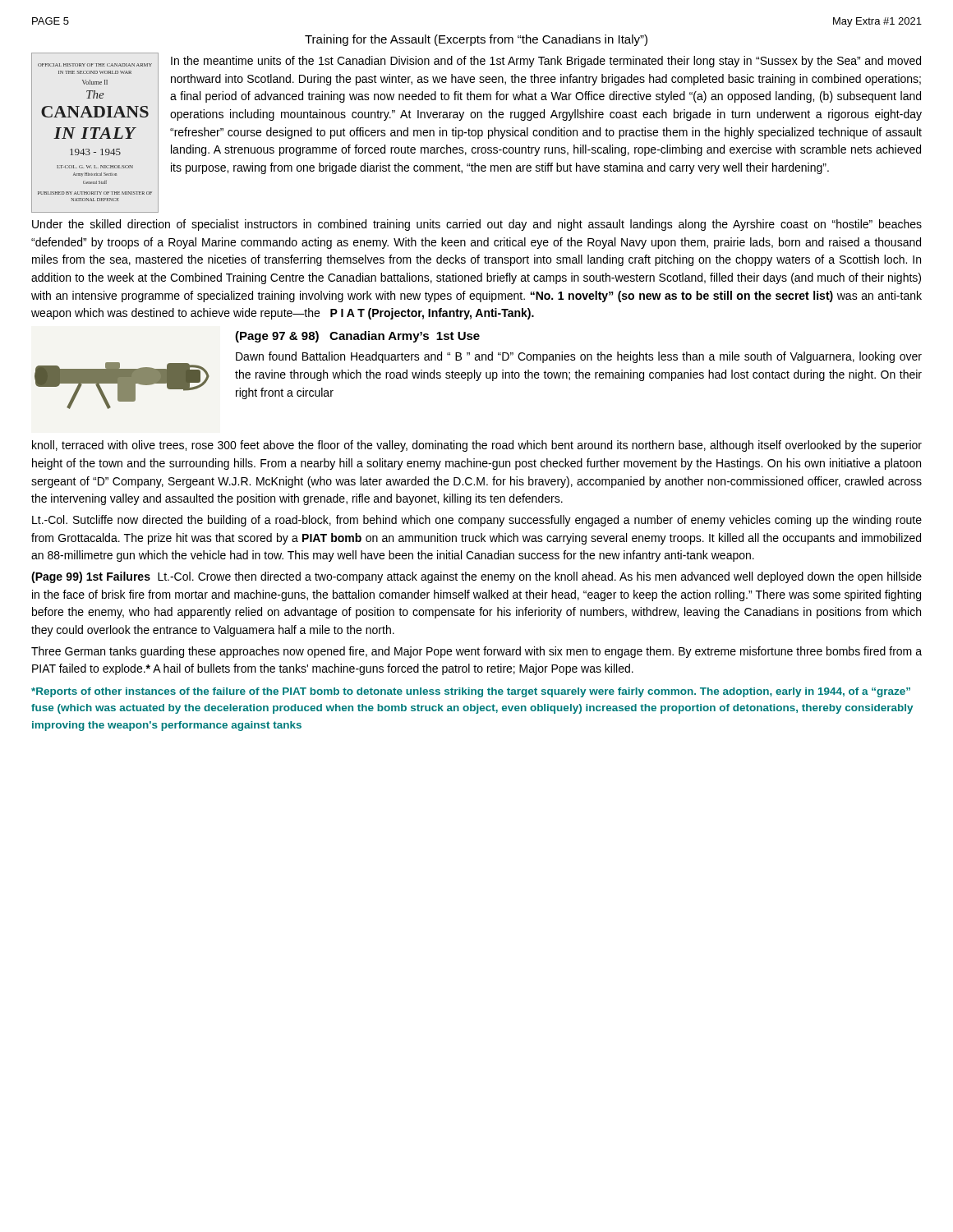Viewport: 953px width, 1232px height.
Task: Find the illustration
Action: click(x=95, y=133)
